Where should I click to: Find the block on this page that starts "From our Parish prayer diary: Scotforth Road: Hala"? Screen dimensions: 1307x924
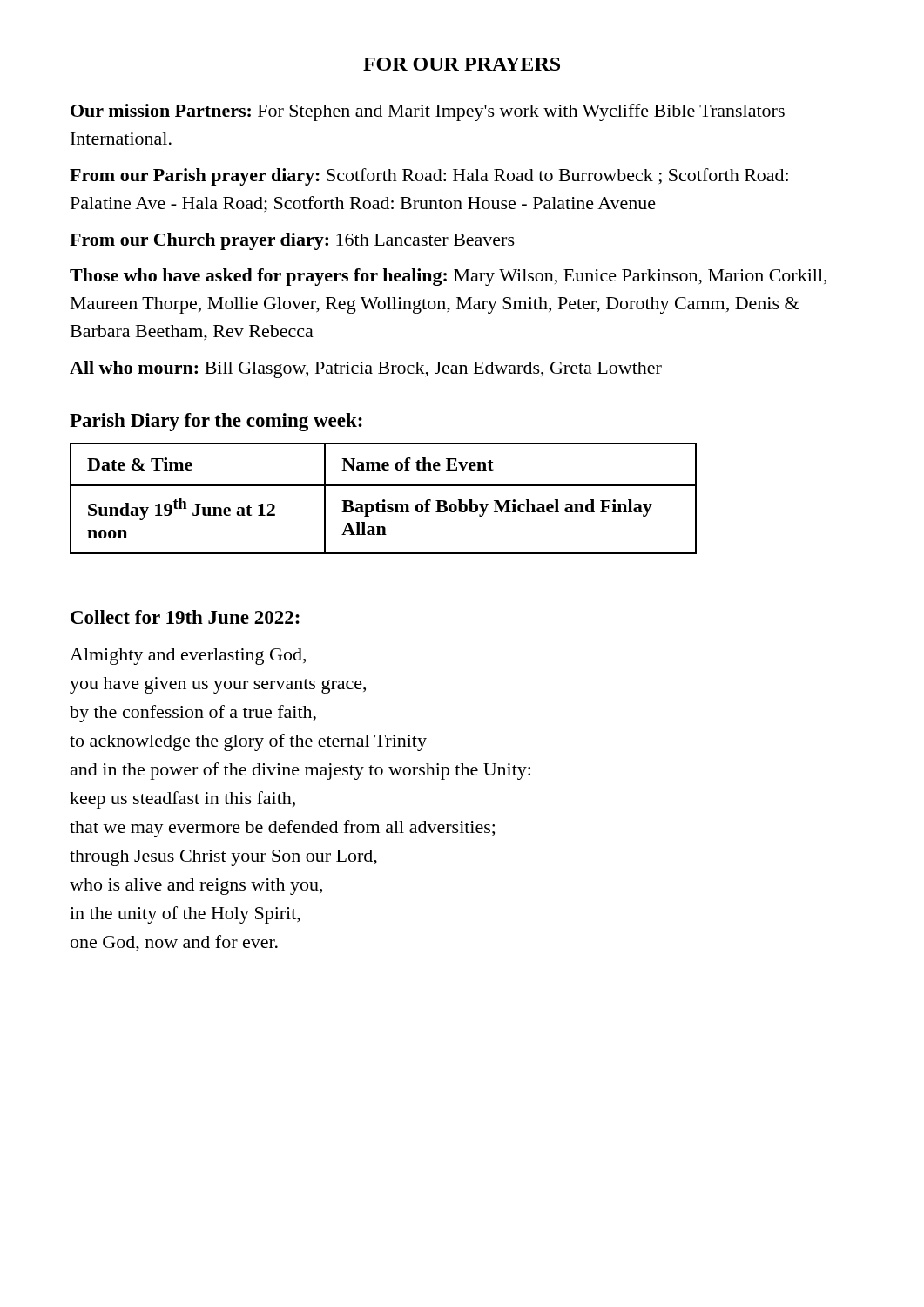[430, 188]
